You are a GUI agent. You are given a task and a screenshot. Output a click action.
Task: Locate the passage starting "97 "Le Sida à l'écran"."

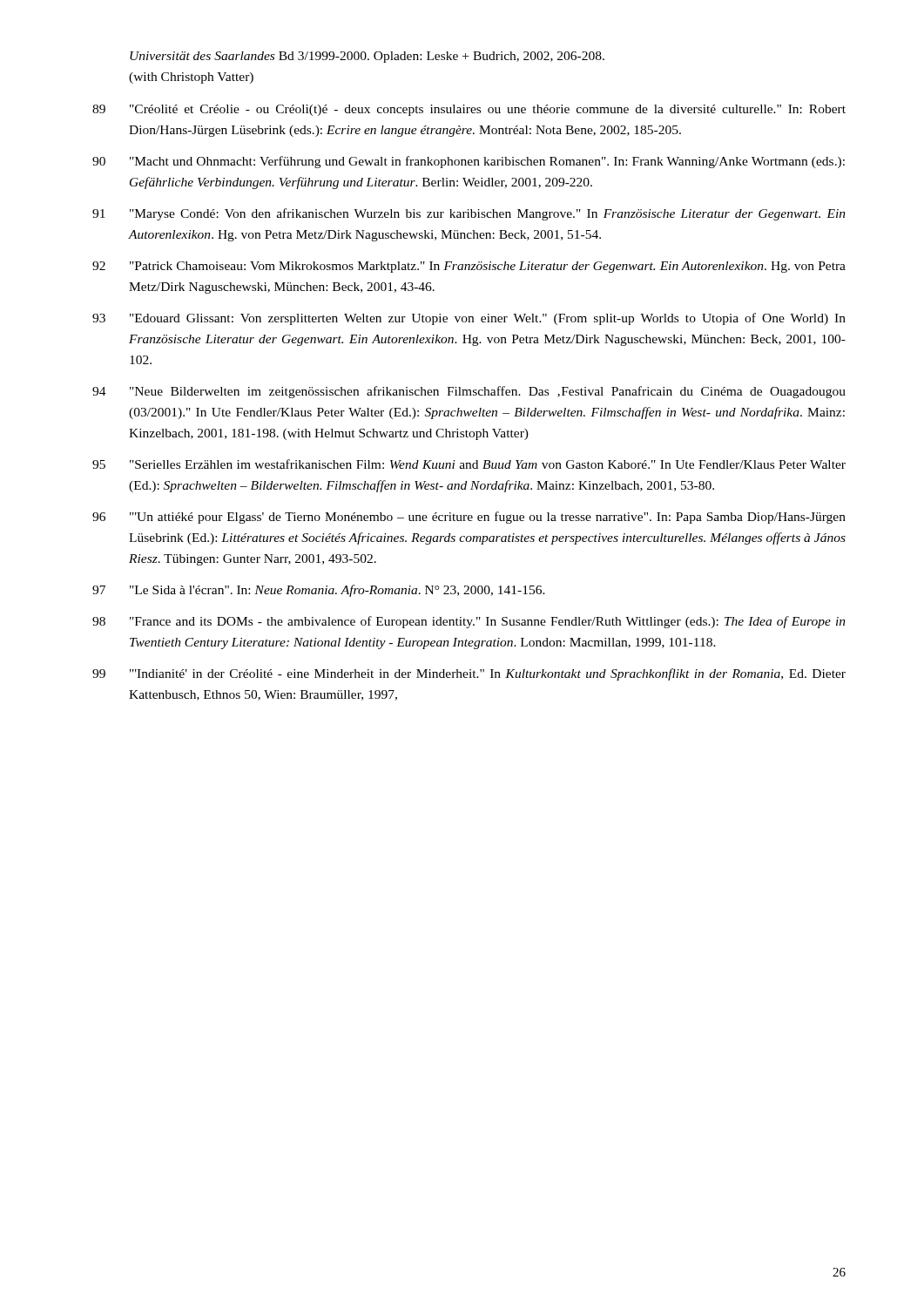469,590
